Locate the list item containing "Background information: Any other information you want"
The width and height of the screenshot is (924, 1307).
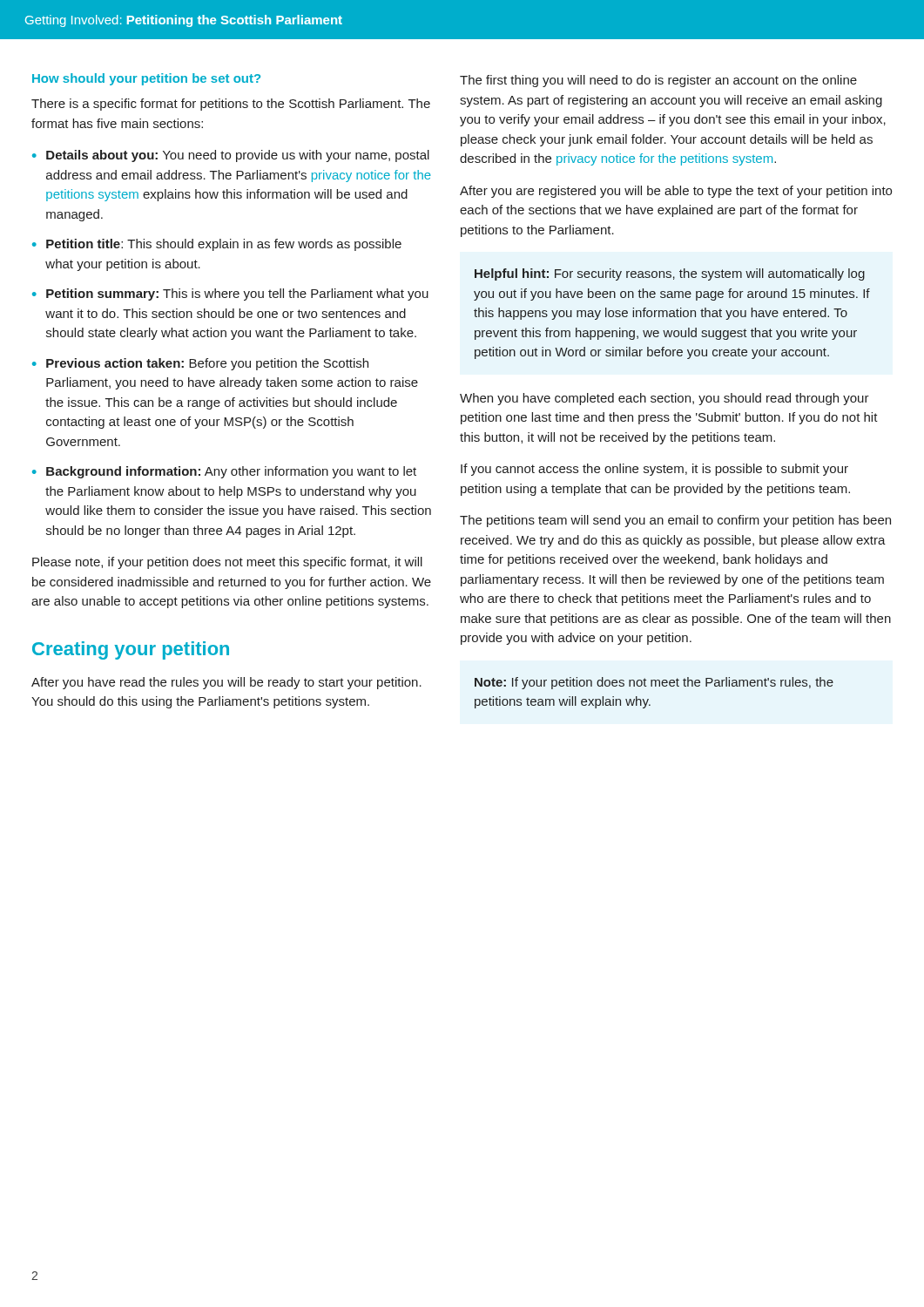click(239, 501)
